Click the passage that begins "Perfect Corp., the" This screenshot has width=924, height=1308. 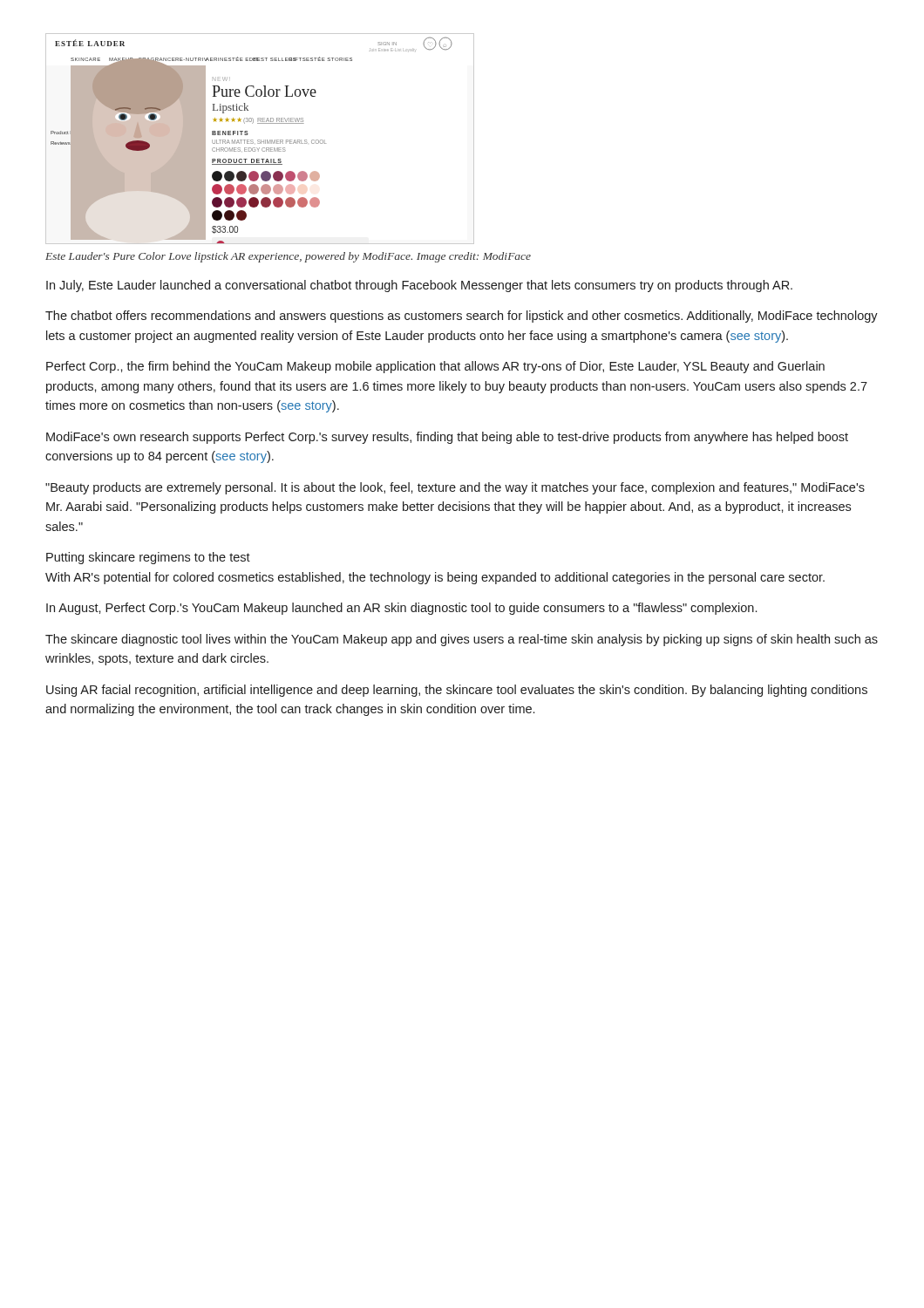[x=456, y=386]
